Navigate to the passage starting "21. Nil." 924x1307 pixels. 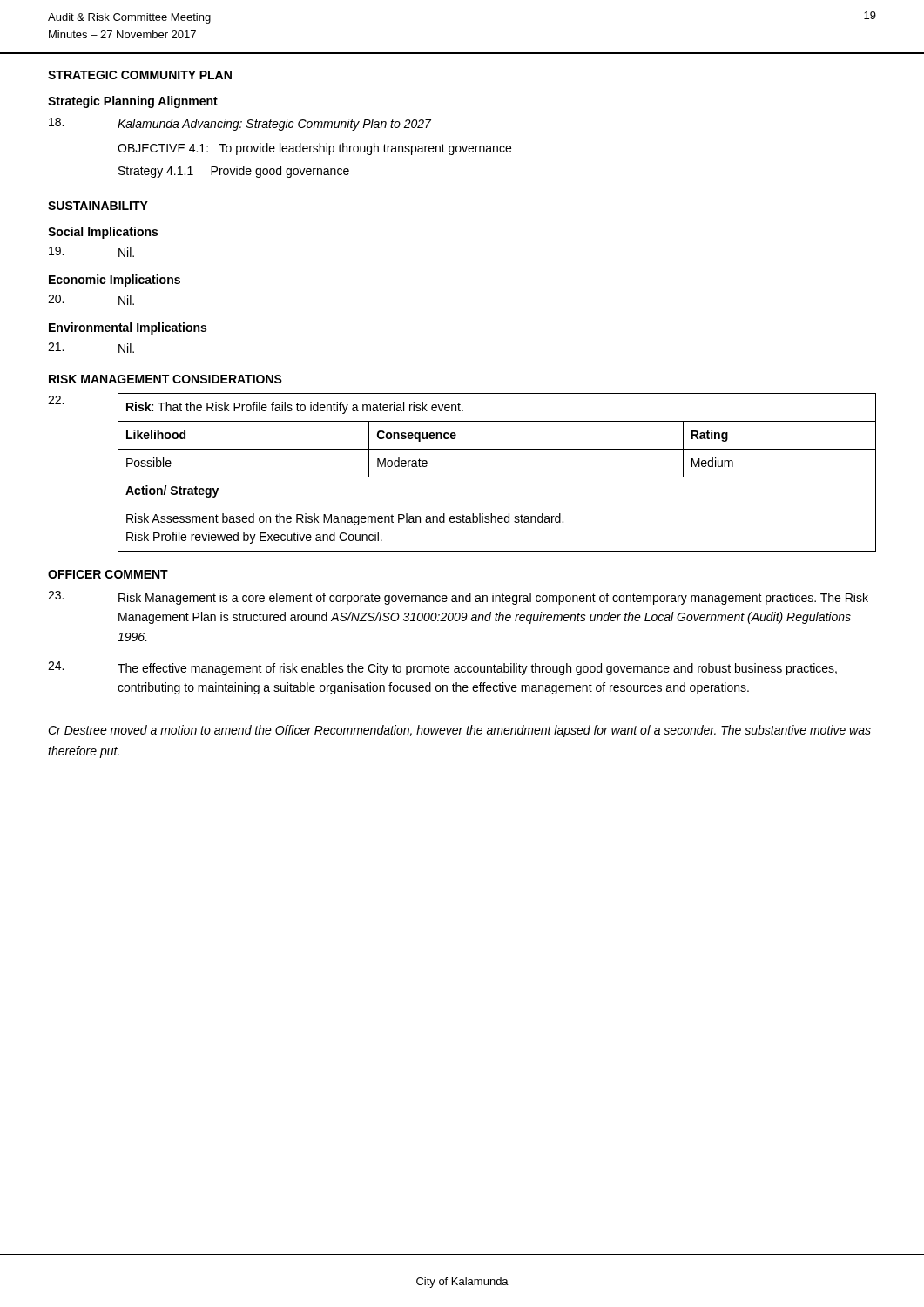[x=58, y=347]
